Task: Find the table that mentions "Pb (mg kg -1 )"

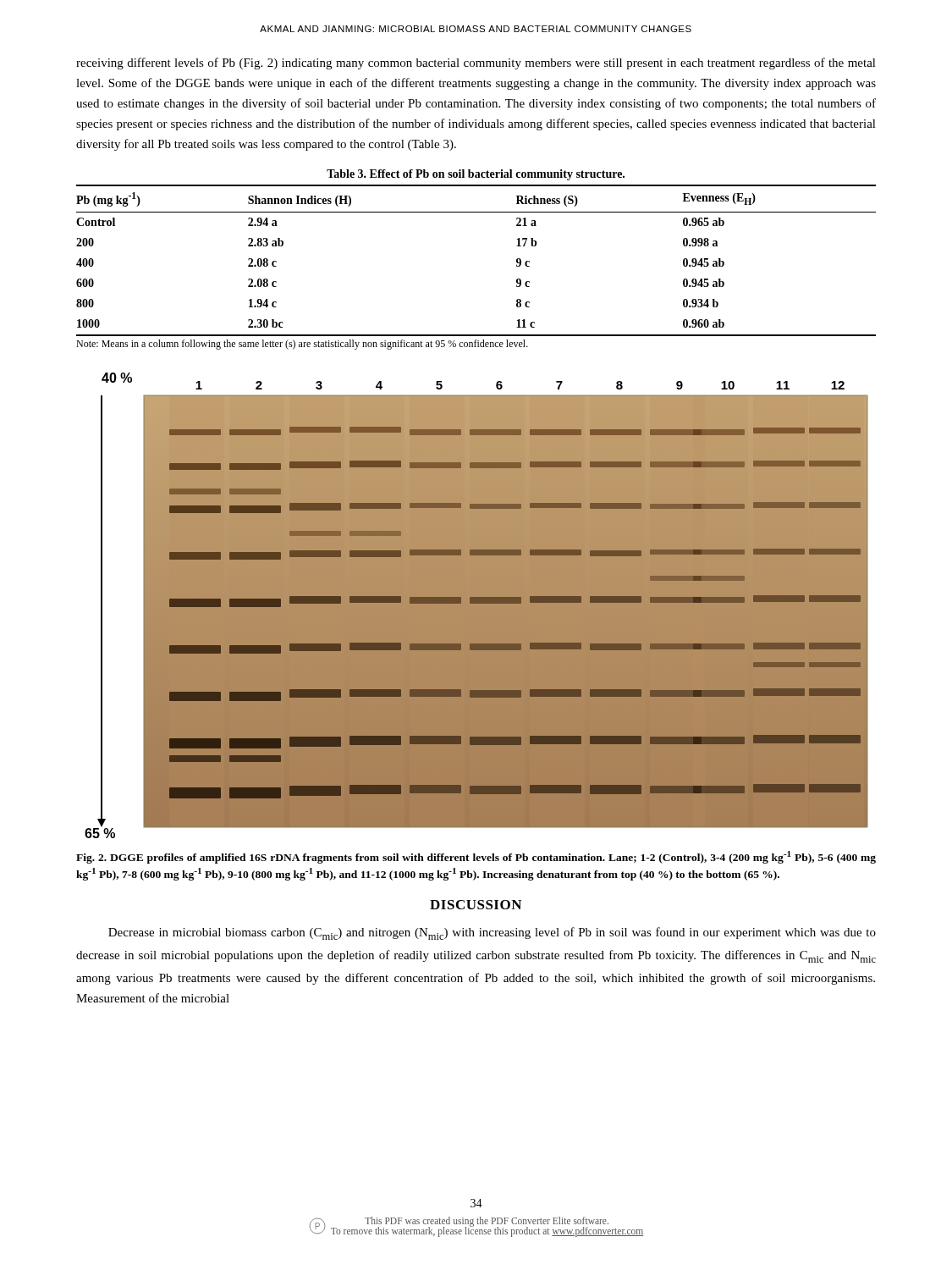Action: tap(476, 260)
